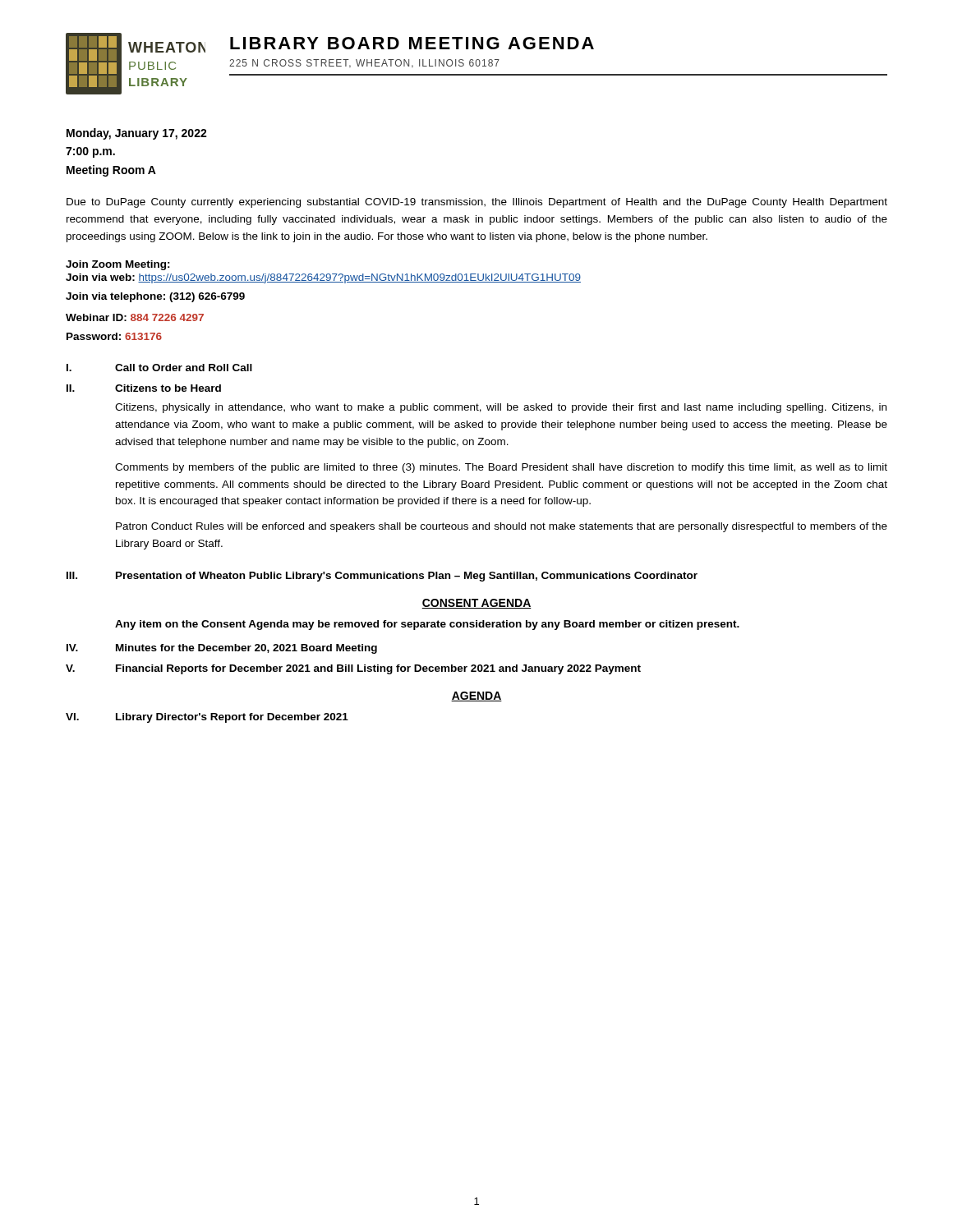The height and width of the screenshot is (1232, 953).
Task: Where is the passage that starts "IV. Minutes for the December 20, 2021 Board"?
Action: click(222, 649)
